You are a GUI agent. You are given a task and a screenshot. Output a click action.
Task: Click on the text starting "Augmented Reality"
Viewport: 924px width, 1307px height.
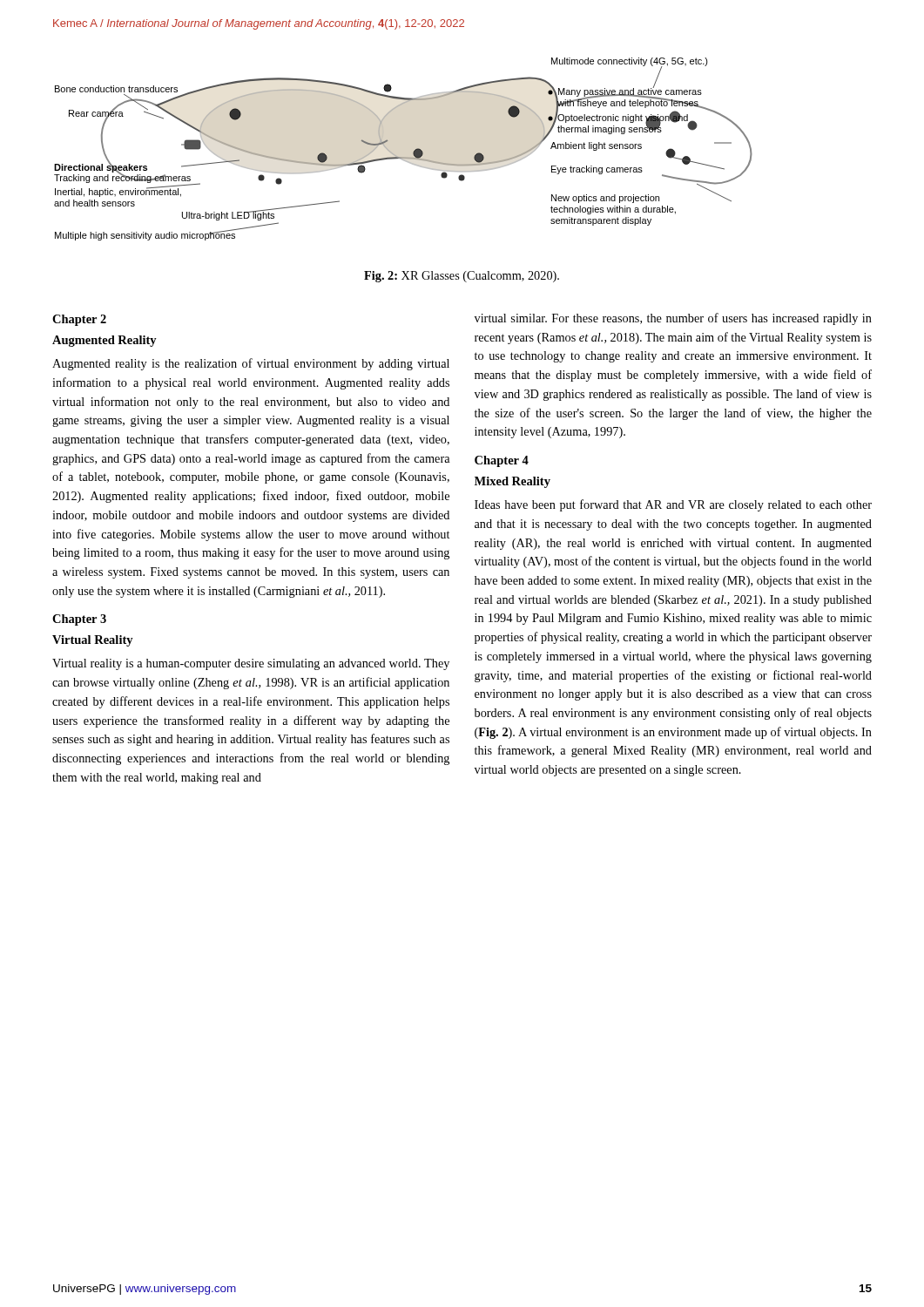(x=104, y=340)
